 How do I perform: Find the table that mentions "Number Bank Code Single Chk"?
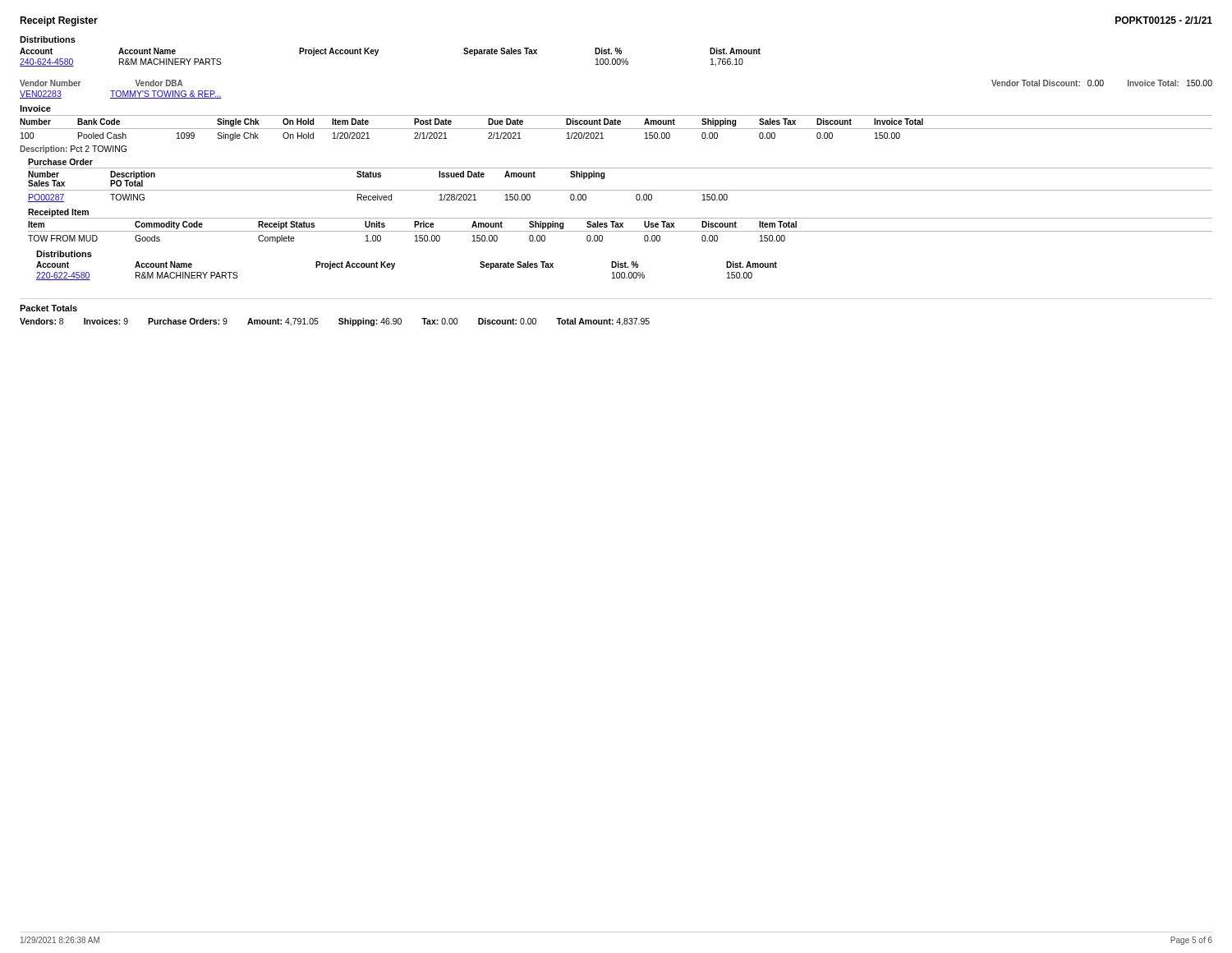click(616, 129)
